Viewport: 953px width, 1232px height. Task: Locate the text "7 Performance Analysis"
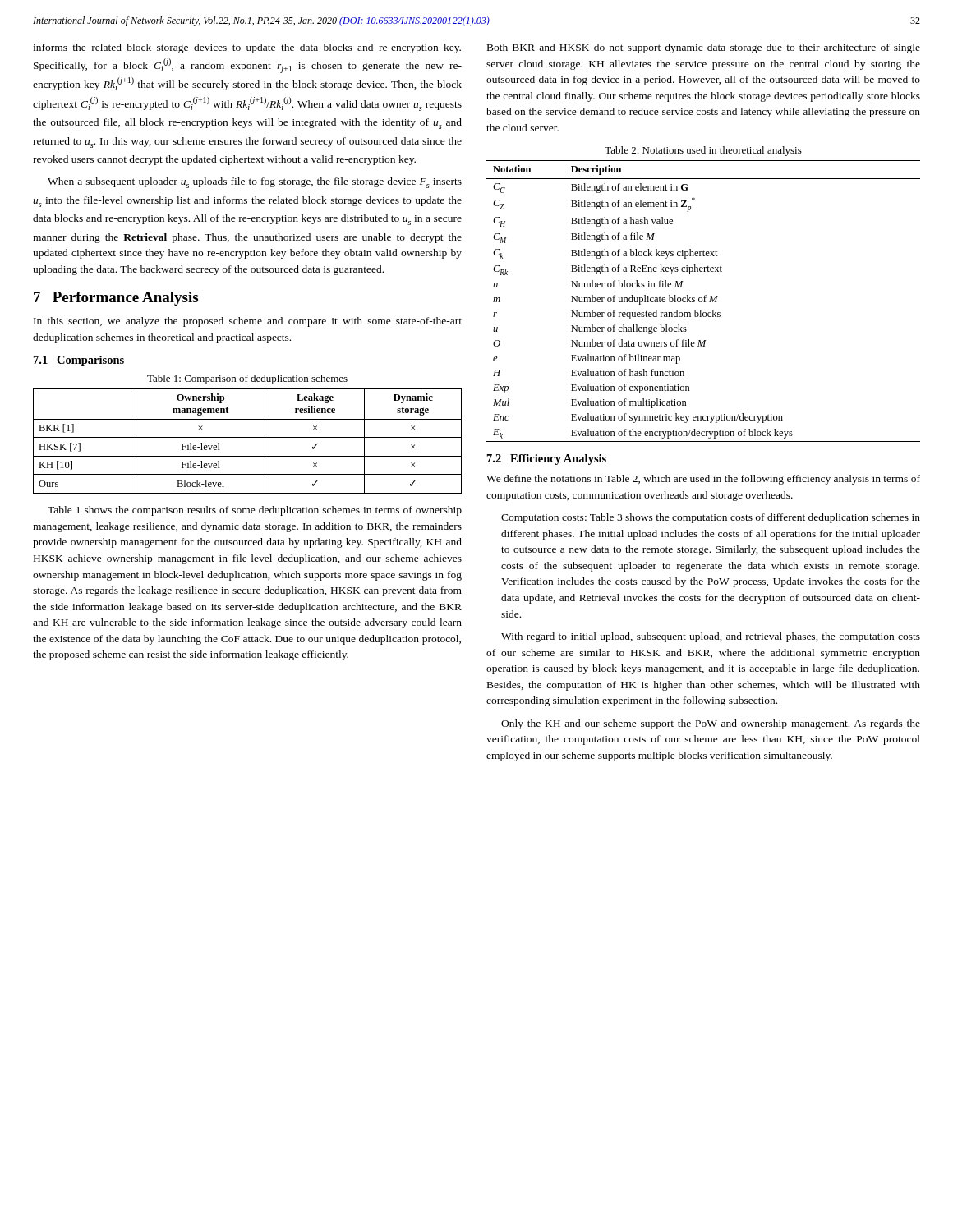(x=116, y=297)
